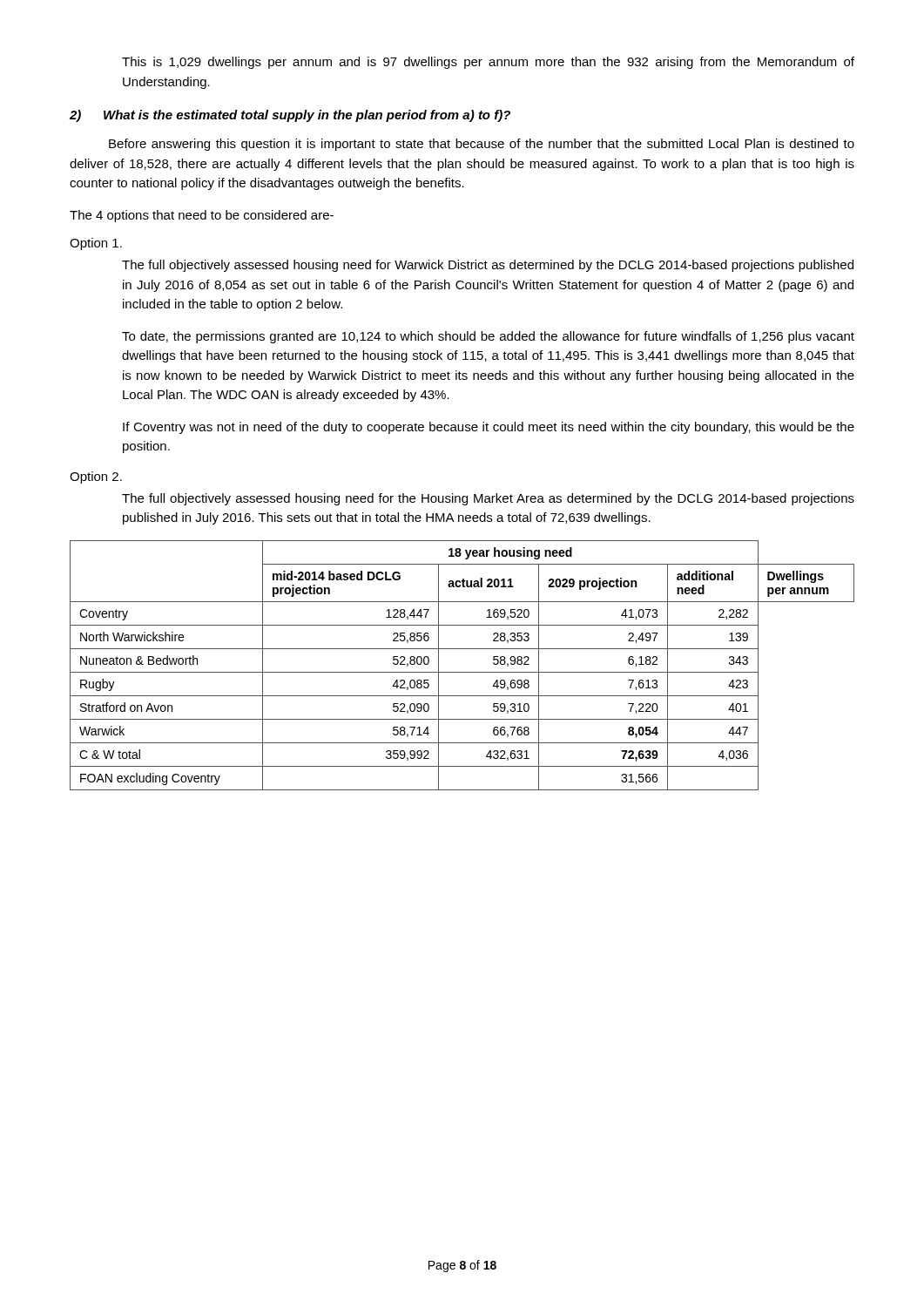Click a section header
This screenshot has width=924, height=1307.
tap(290, 115)
